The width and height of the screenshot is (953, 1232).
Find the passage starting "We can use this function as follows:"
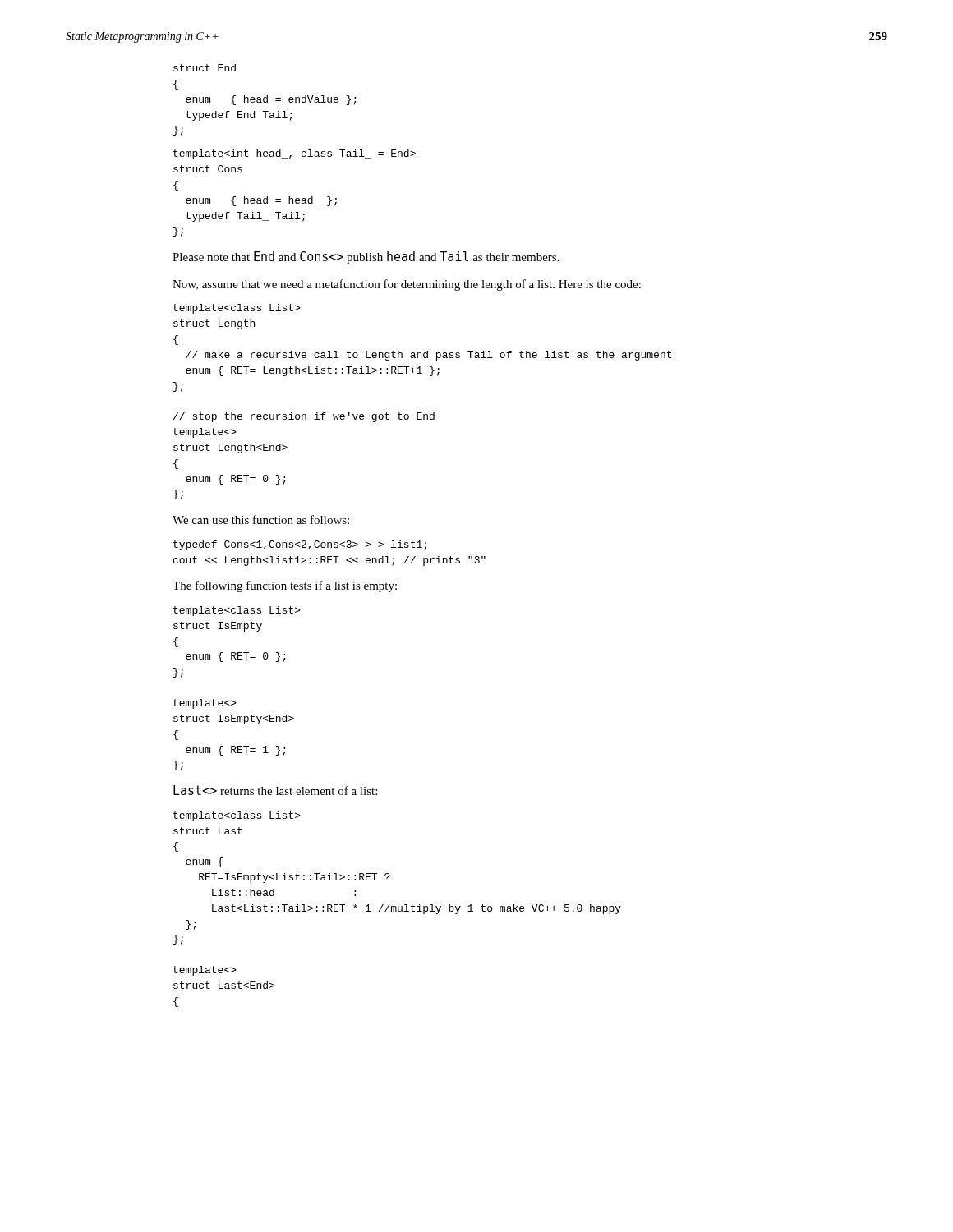[261, 520]
